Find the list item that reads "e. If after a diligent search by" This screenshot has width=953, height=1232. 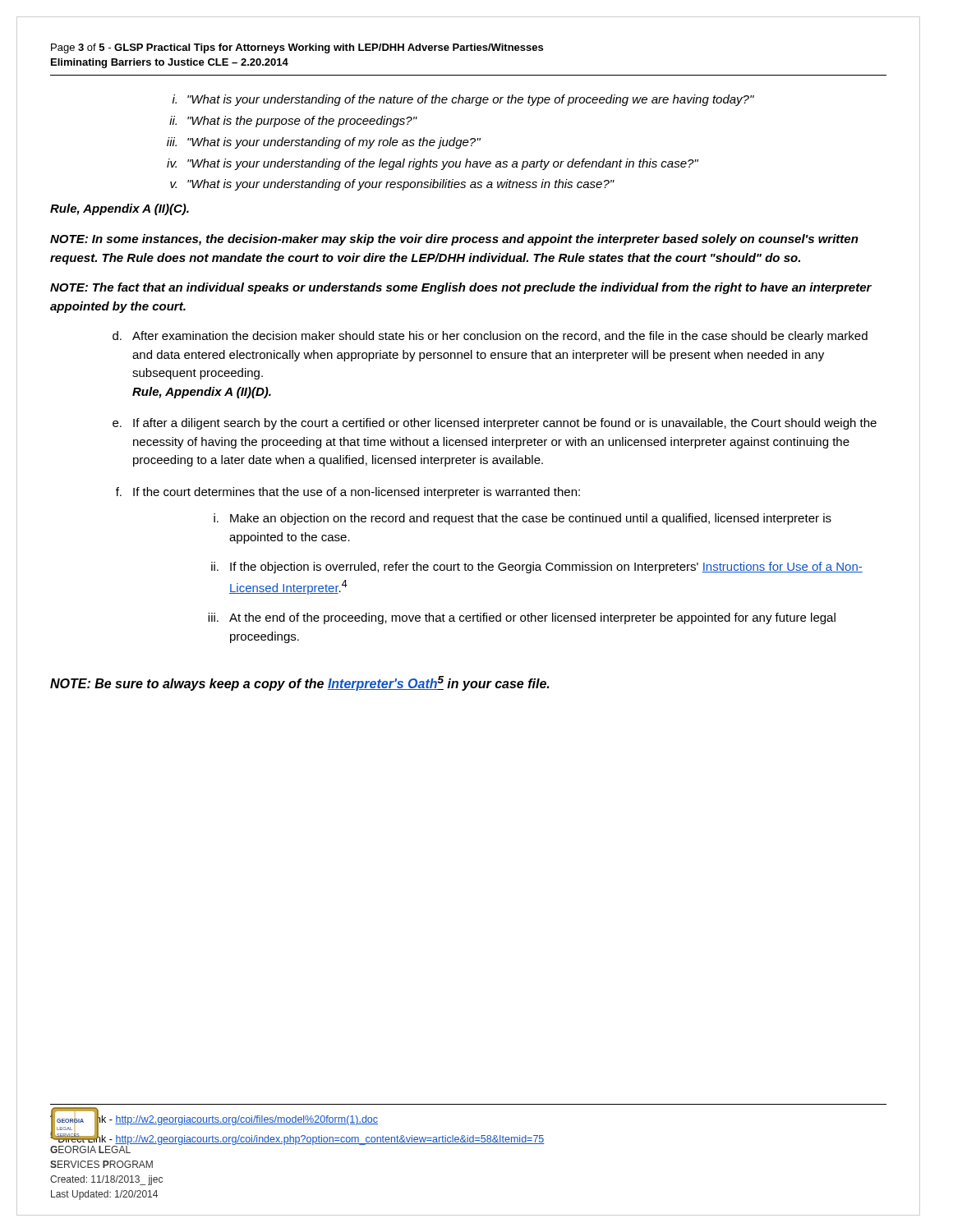coord(493,442)
